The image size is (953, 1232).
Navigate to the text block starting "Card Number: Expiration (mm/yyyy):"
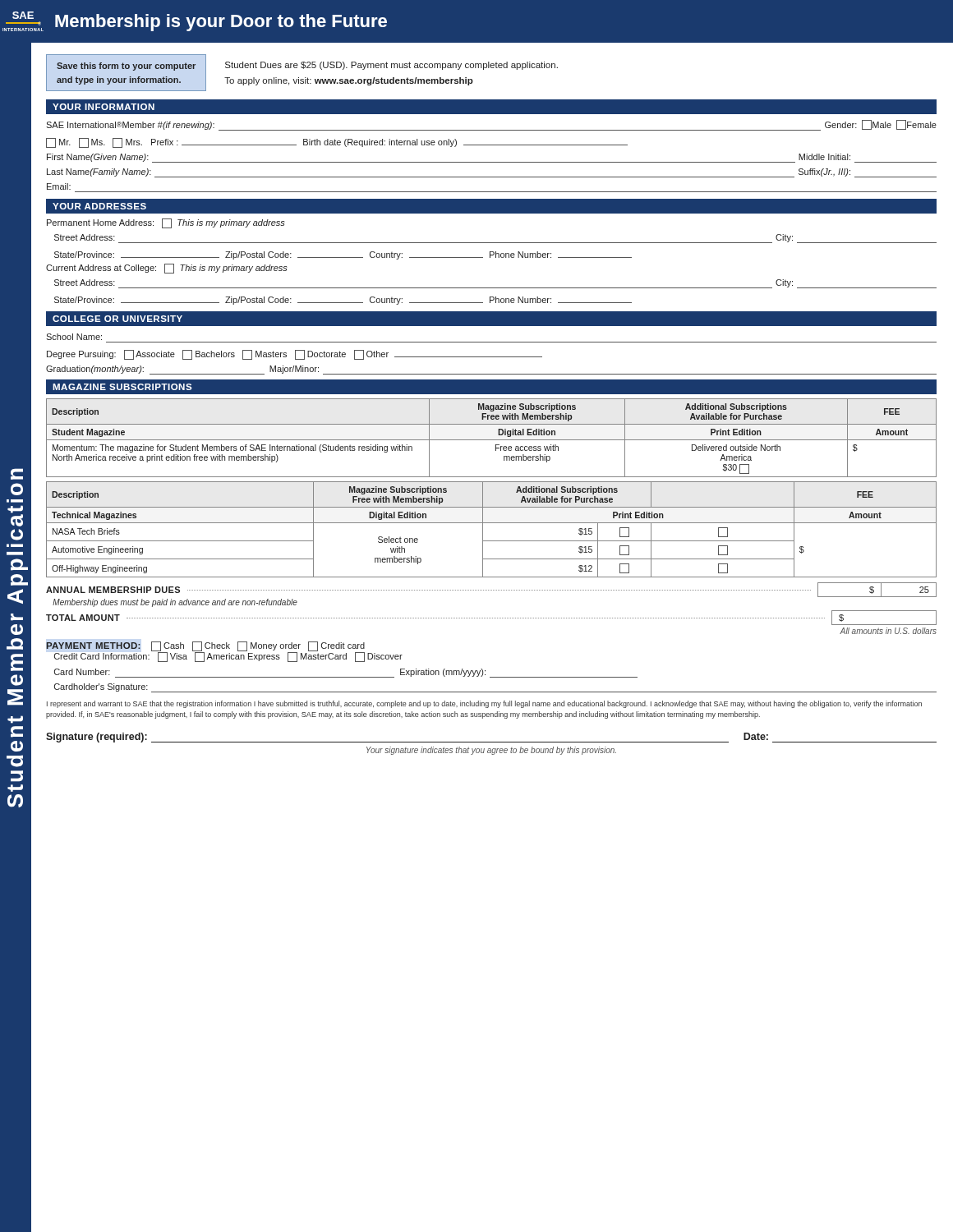[x=342, y=672]
